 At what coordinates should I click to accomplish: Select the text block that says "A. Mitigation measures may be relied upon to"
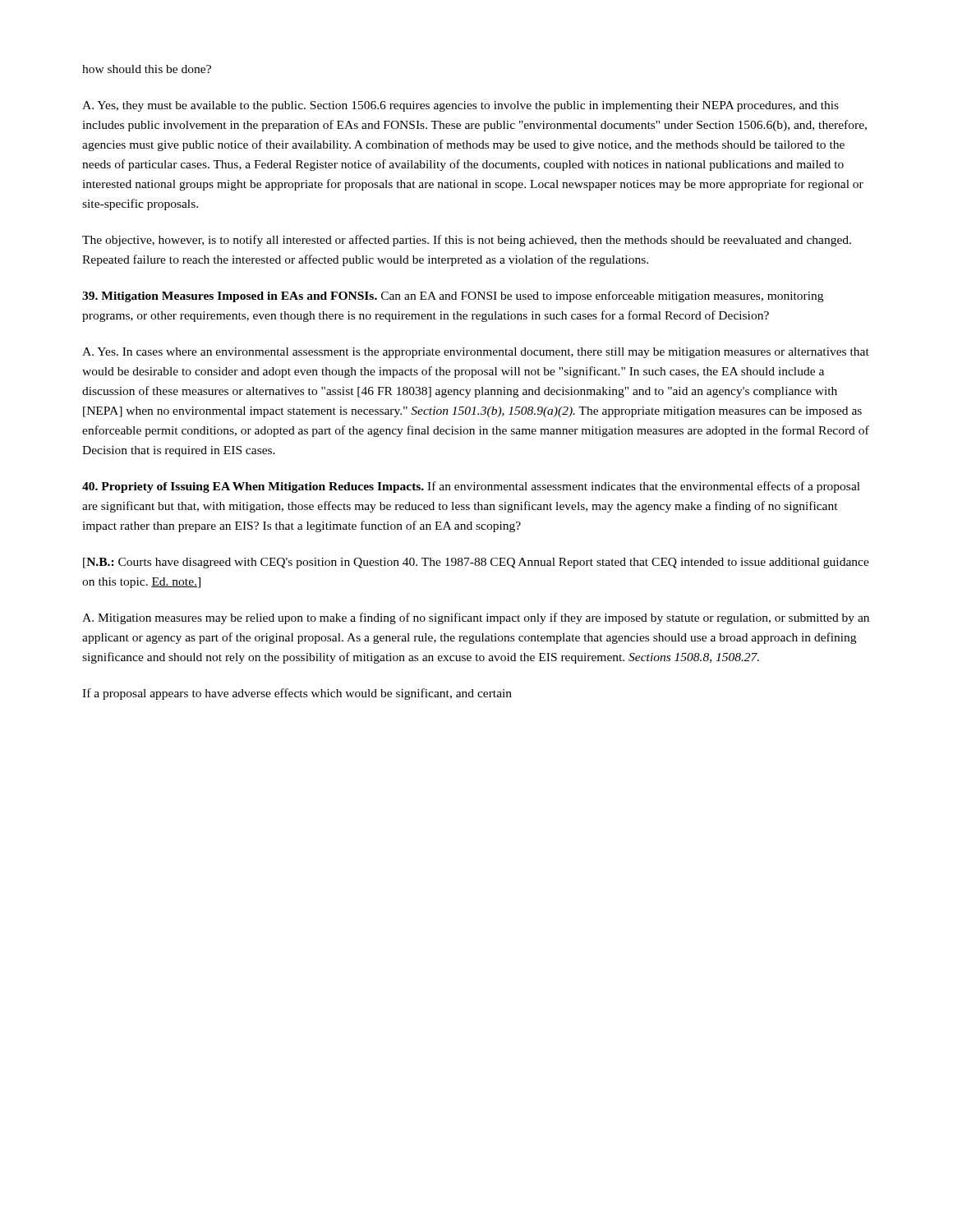tap(476, 637)
